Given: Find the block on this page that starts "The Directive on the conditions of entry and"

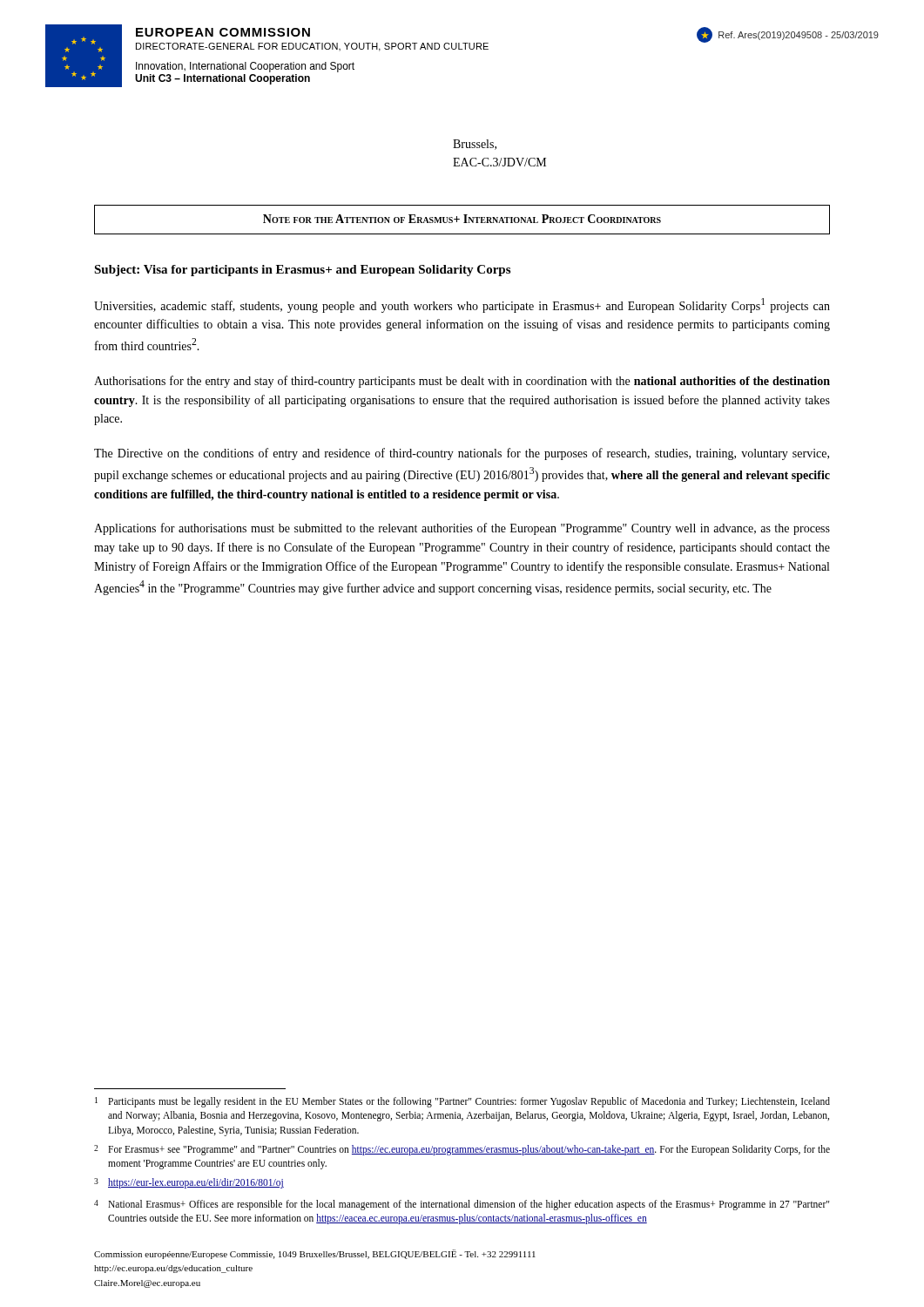Looking at the screenshot, I should [x=462, y=474].
